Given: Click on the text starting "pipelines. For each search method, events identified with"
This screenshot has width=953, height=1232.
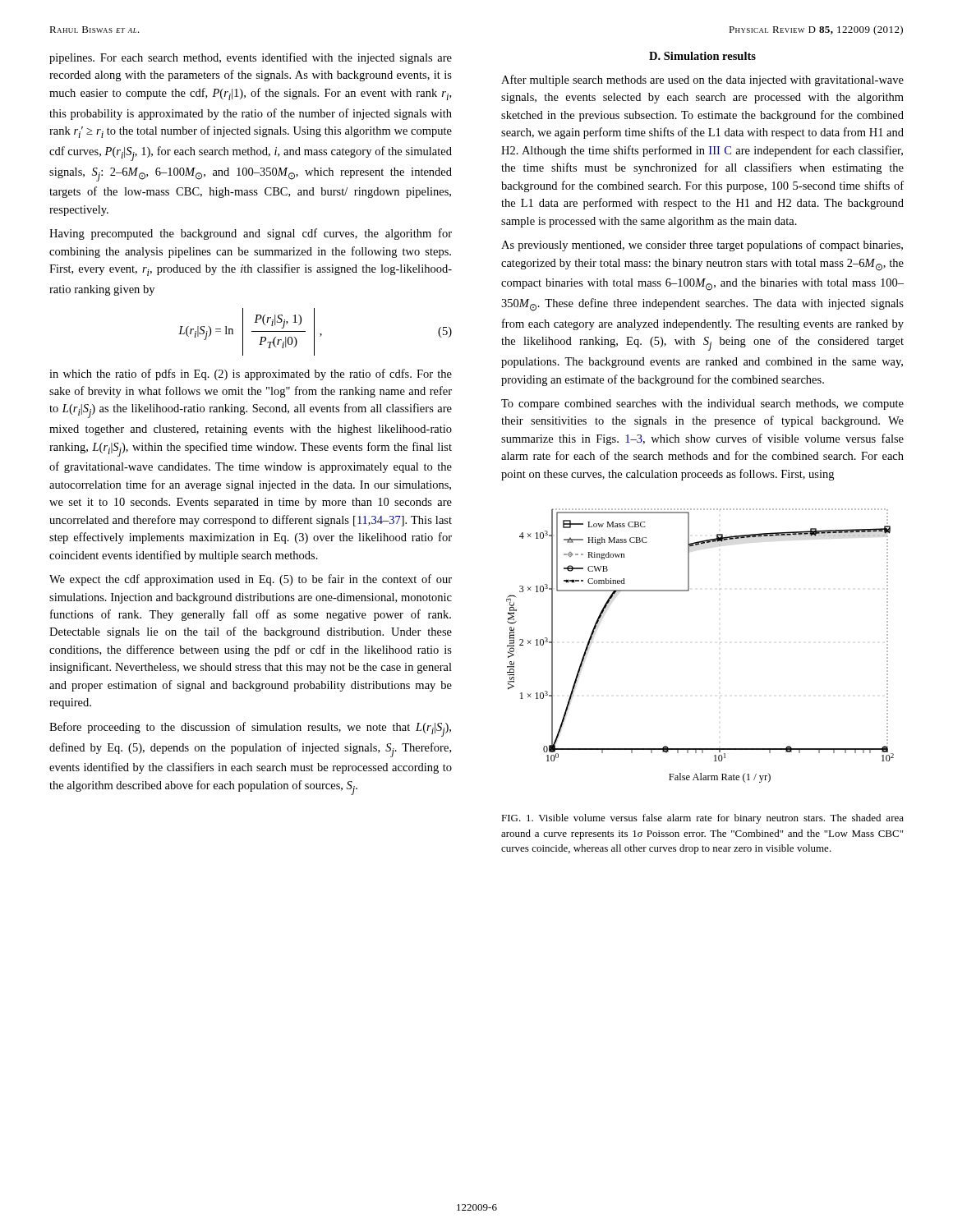Looking at the screenshot, I should point(251,134).
